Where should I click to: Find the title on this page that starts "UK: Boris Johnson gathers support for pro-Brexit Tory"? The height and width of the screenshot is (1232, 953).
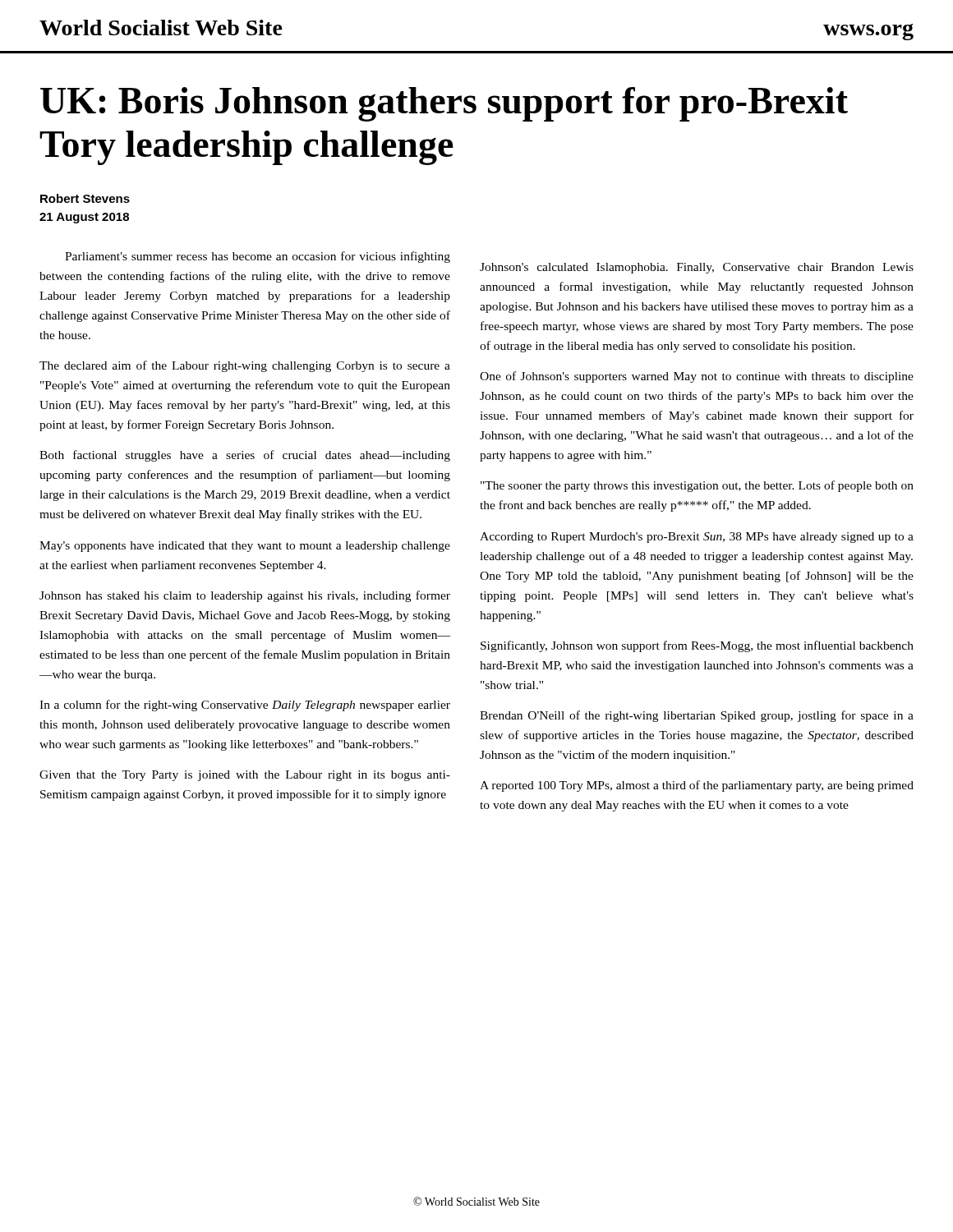point(476,123)
